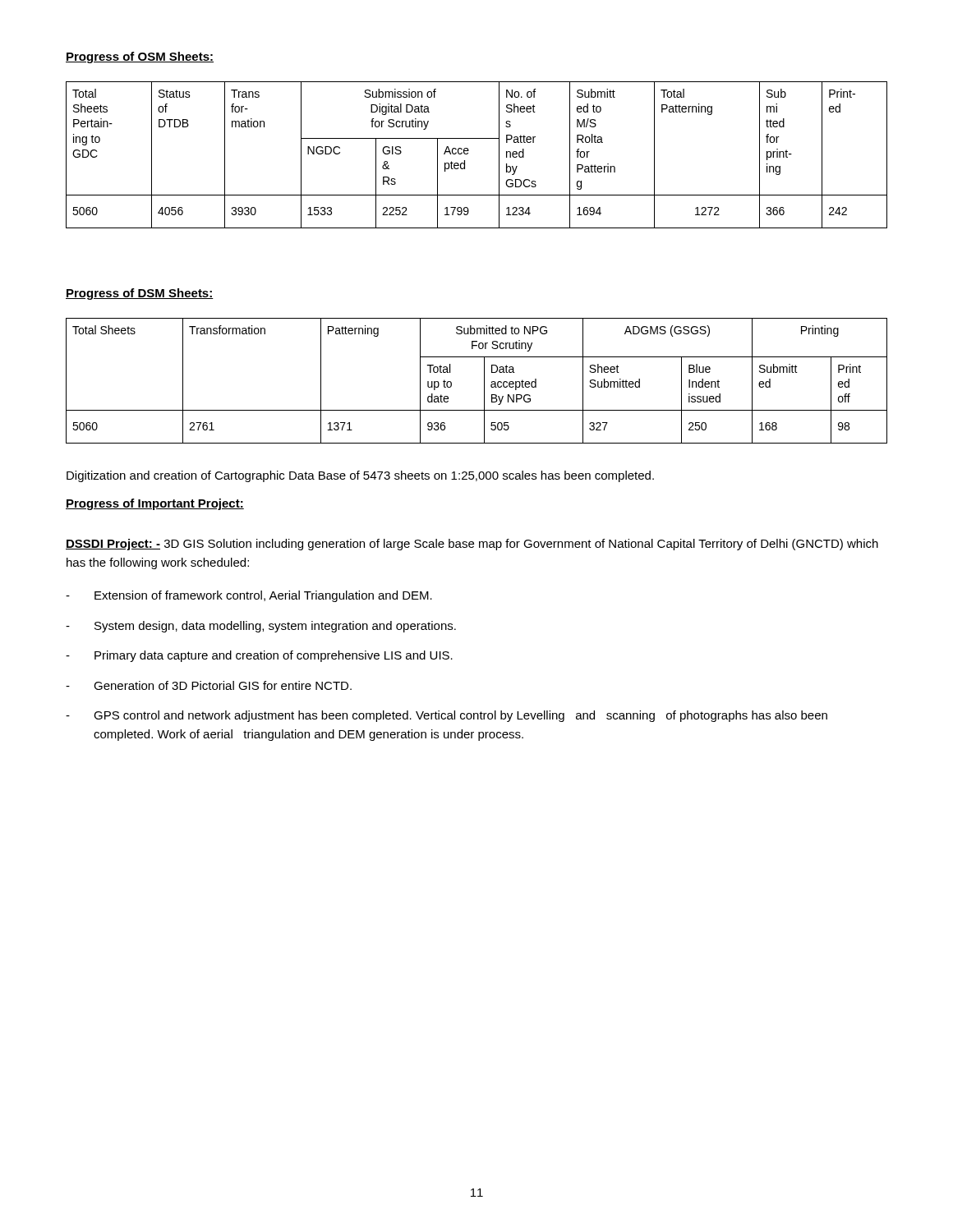
Task: Locate the block of text that opens with "- Extension of framework control, Aerial"
Action: 249,596
